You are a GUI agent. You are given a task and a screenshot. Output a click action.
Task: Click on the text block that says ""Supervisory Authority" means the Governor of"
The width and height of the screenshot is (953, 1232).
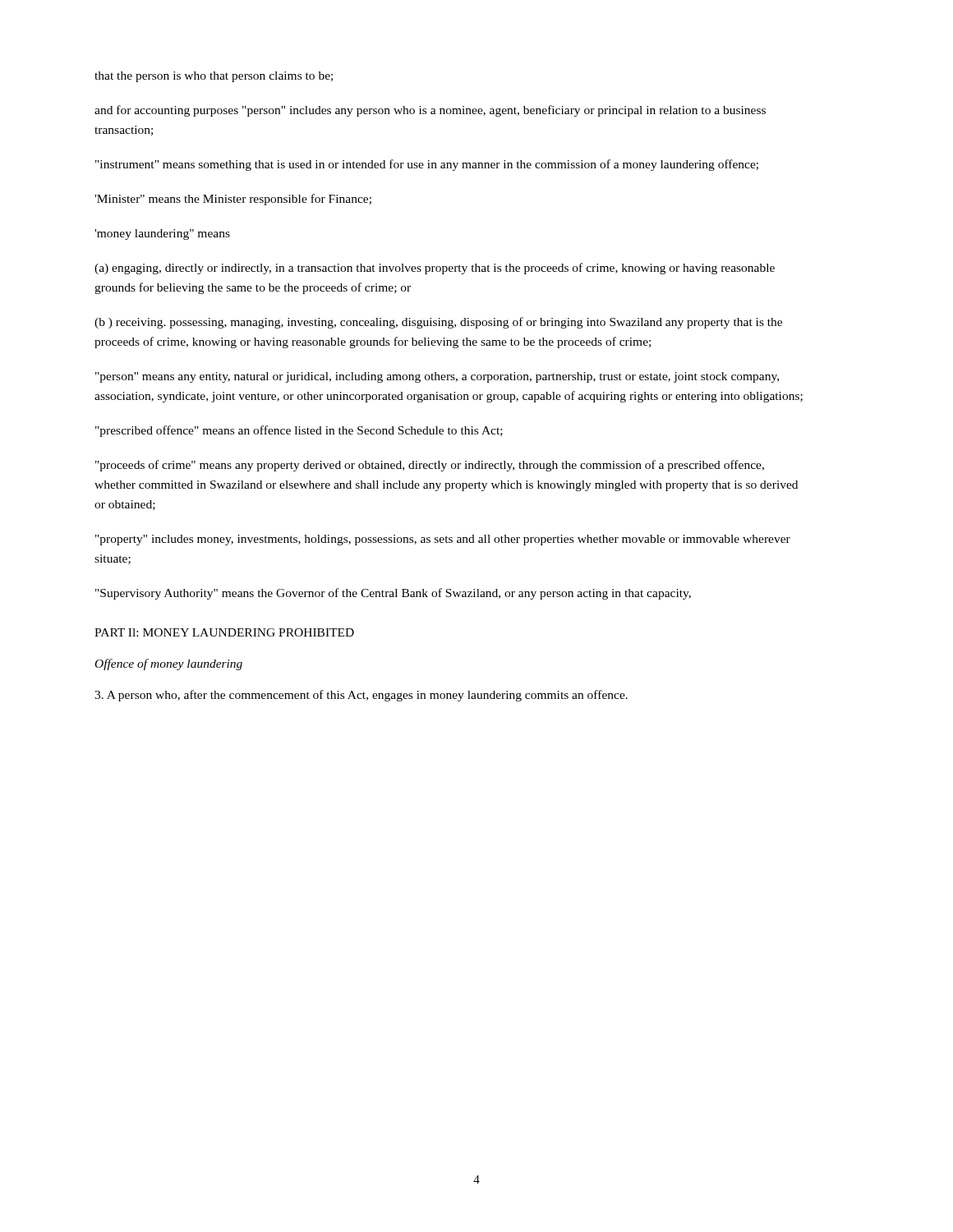point(393,593)
